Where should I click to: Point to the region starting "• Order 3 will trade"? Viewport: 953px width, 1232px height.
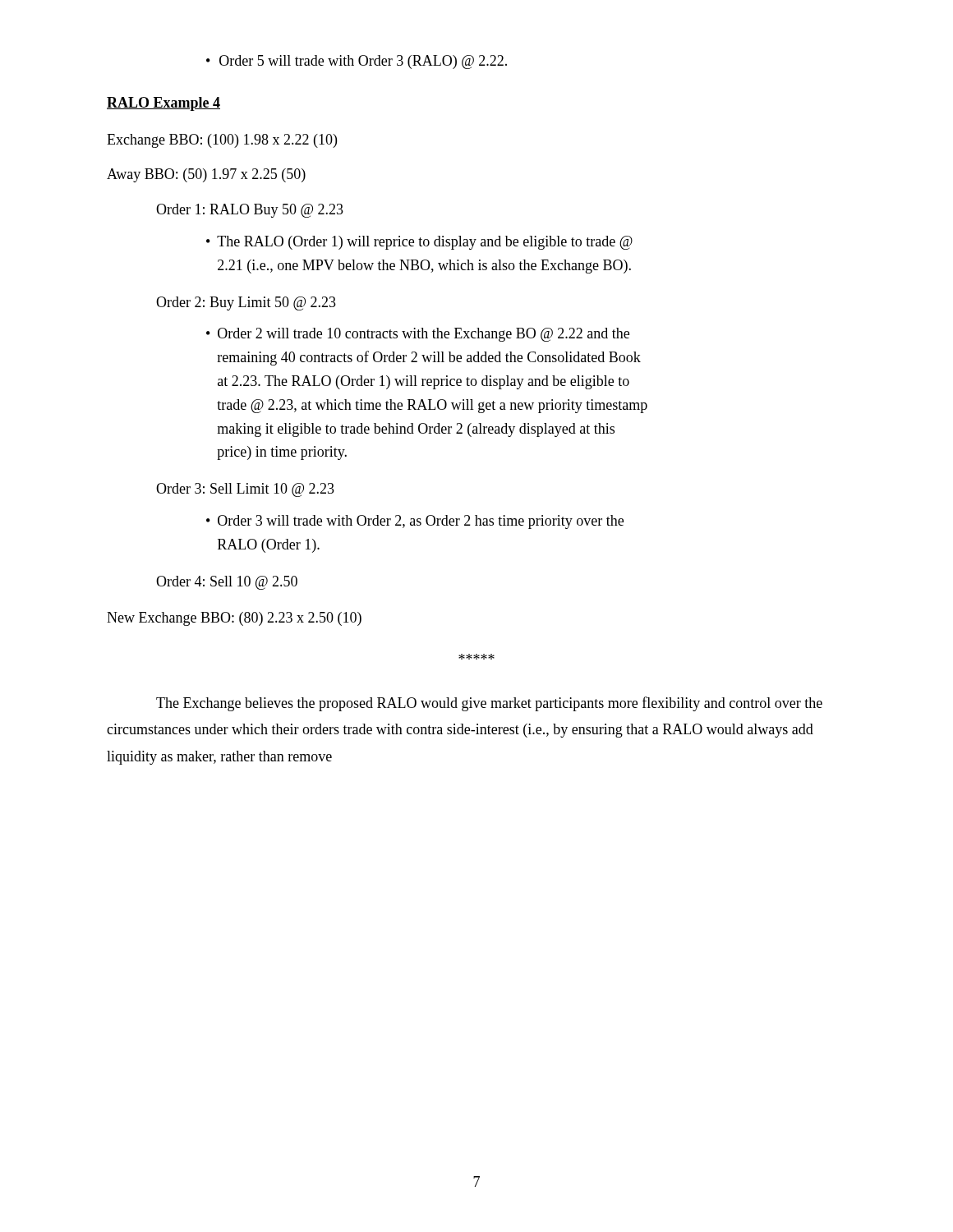pos(415,533)
